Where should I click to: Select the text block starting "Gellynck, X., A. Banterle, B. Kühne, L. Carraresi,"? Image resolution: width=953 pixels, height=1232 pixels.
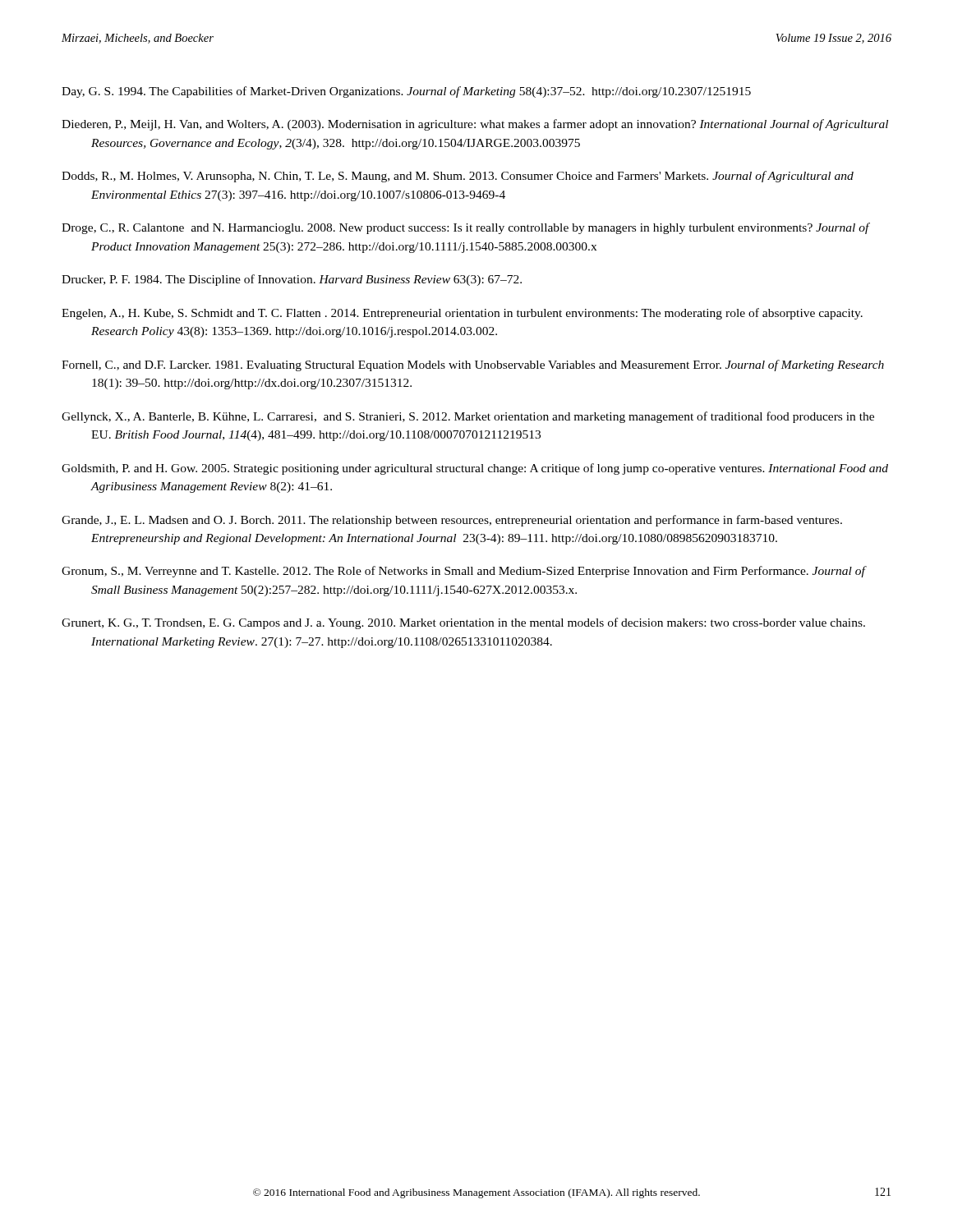[x=476, y=426]
